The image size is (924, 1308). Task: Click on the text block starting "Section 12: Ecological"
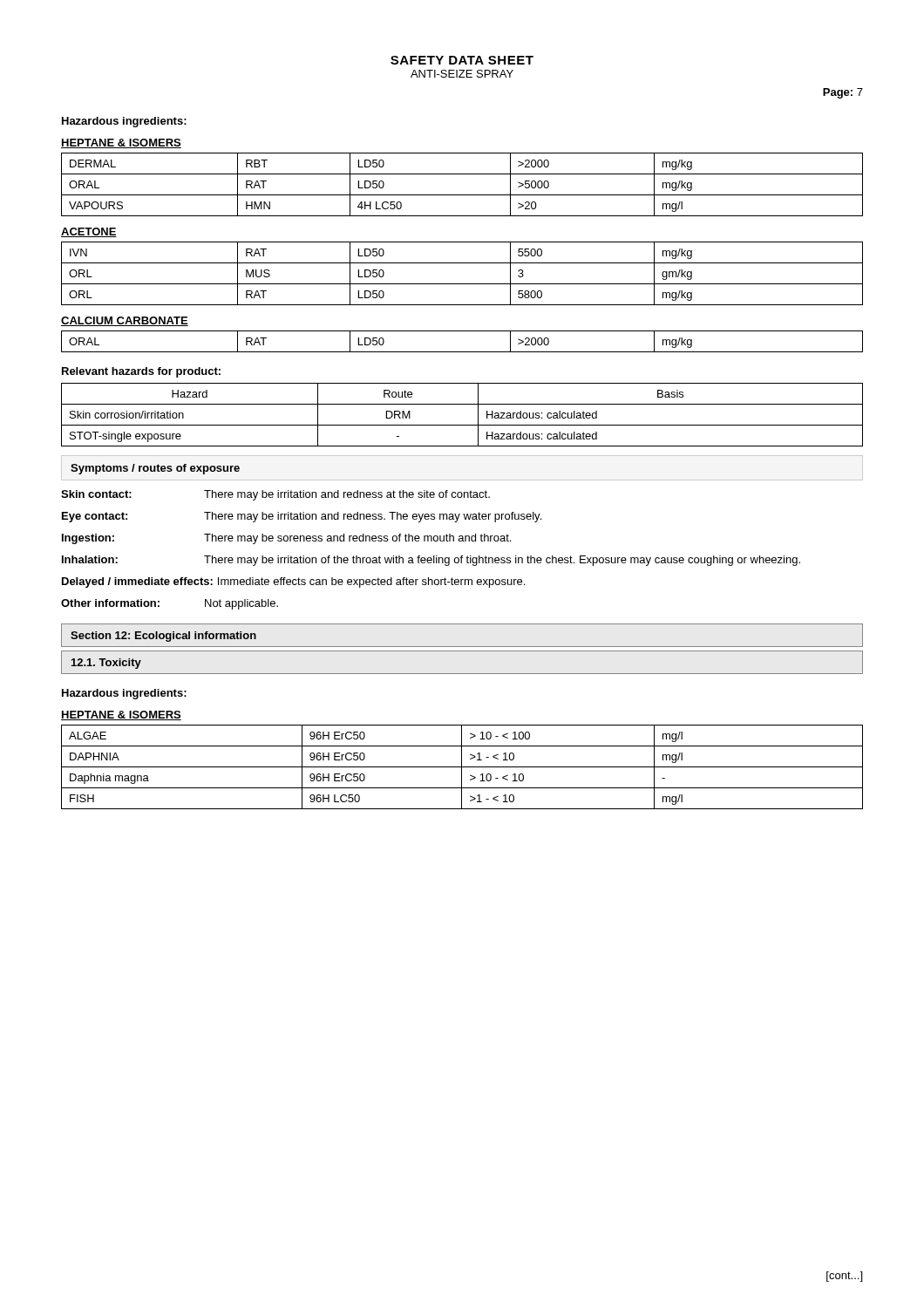pyautogui.click(x=163, y=635)
